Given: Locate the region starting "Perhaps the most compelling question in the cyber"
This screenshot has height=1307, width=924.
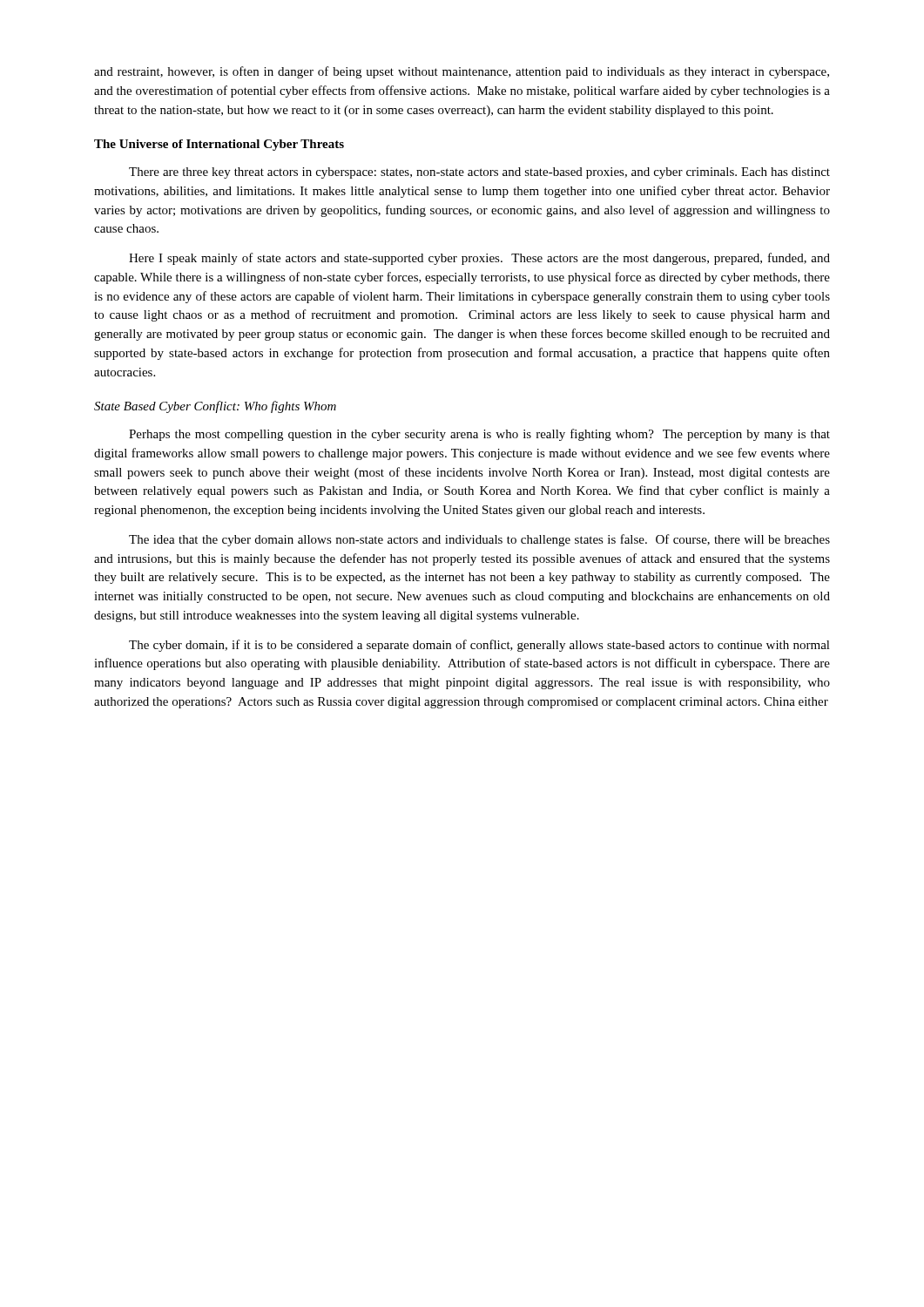Looking at the screenshot, I should (x=462, y=473).
